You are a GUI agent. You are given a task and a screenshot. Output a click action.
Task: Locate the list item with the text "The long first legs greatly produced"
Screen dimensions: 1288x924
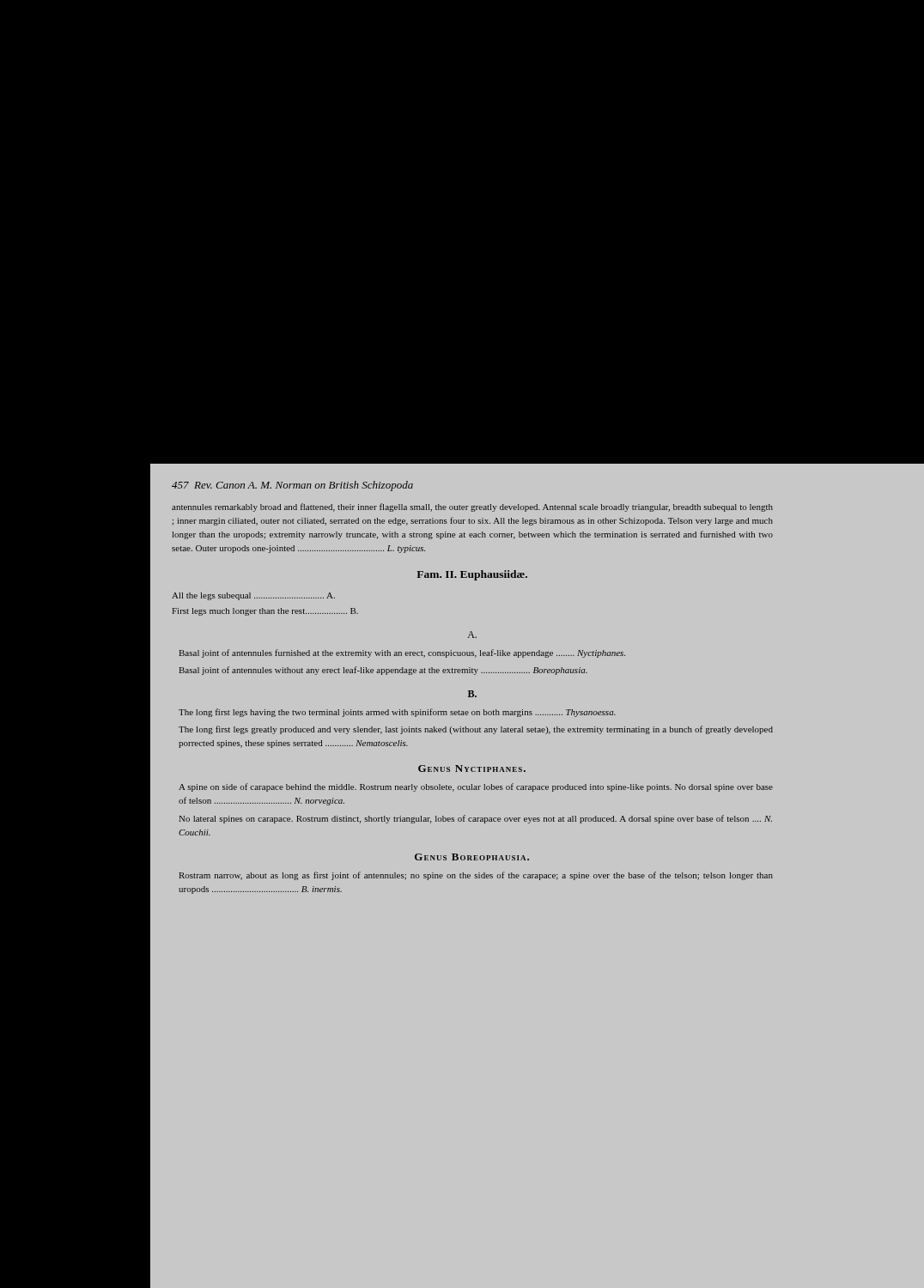point(476,735)
